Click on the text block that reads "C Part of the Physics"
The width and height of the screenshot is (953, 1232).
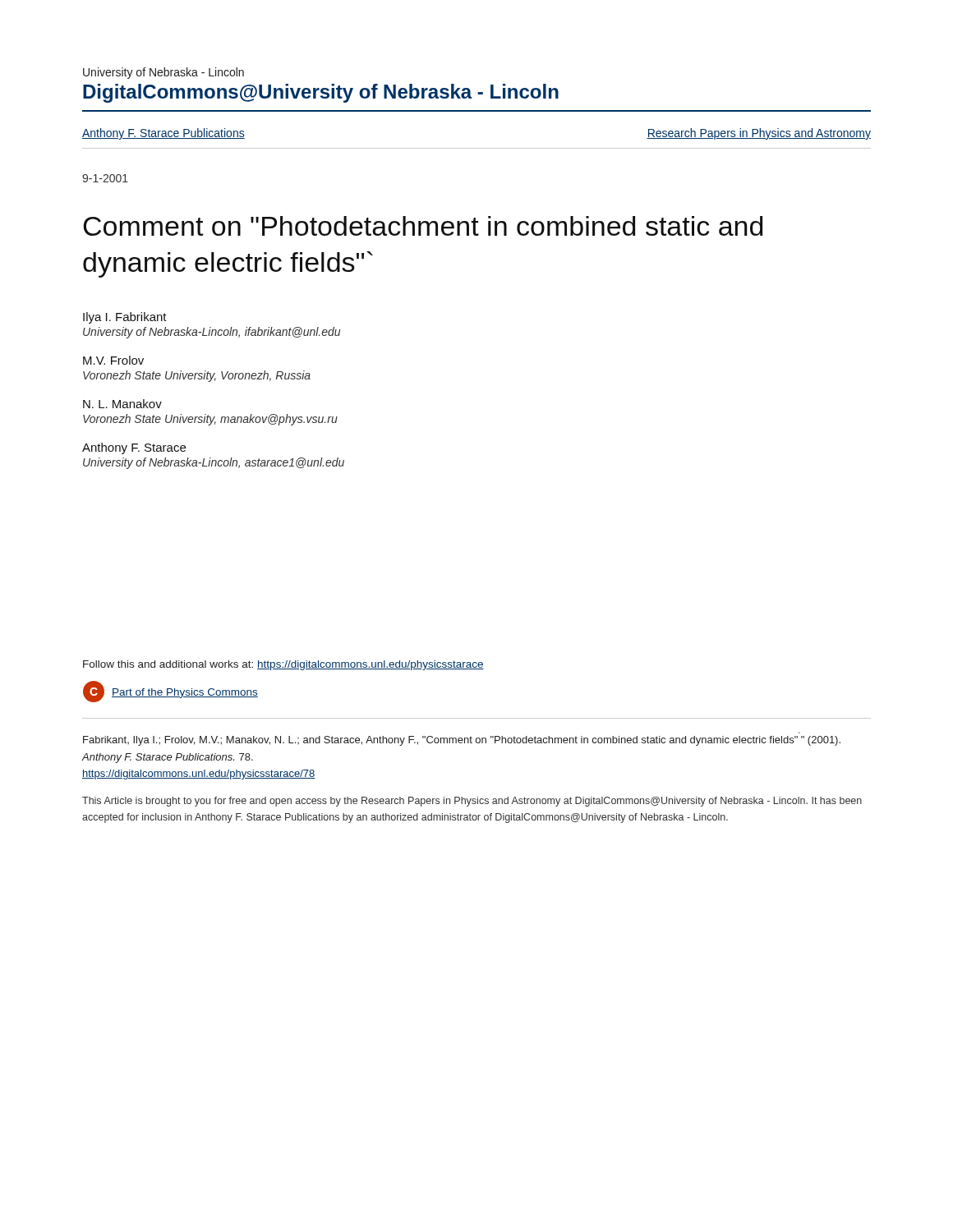(170, 692)
